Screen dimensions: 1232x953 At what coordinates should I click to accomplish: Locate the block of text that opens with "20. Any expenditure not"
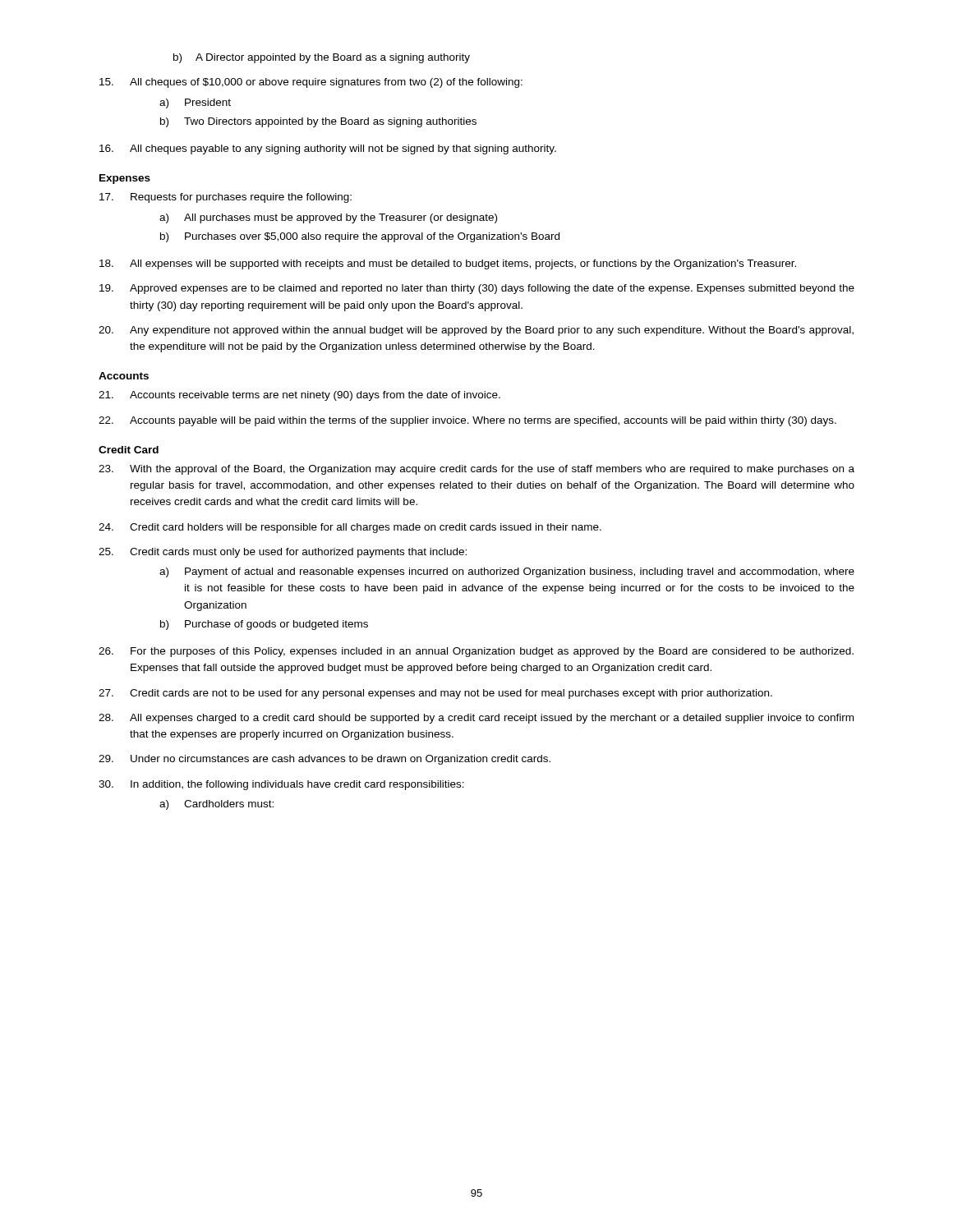tap(476, 338)
